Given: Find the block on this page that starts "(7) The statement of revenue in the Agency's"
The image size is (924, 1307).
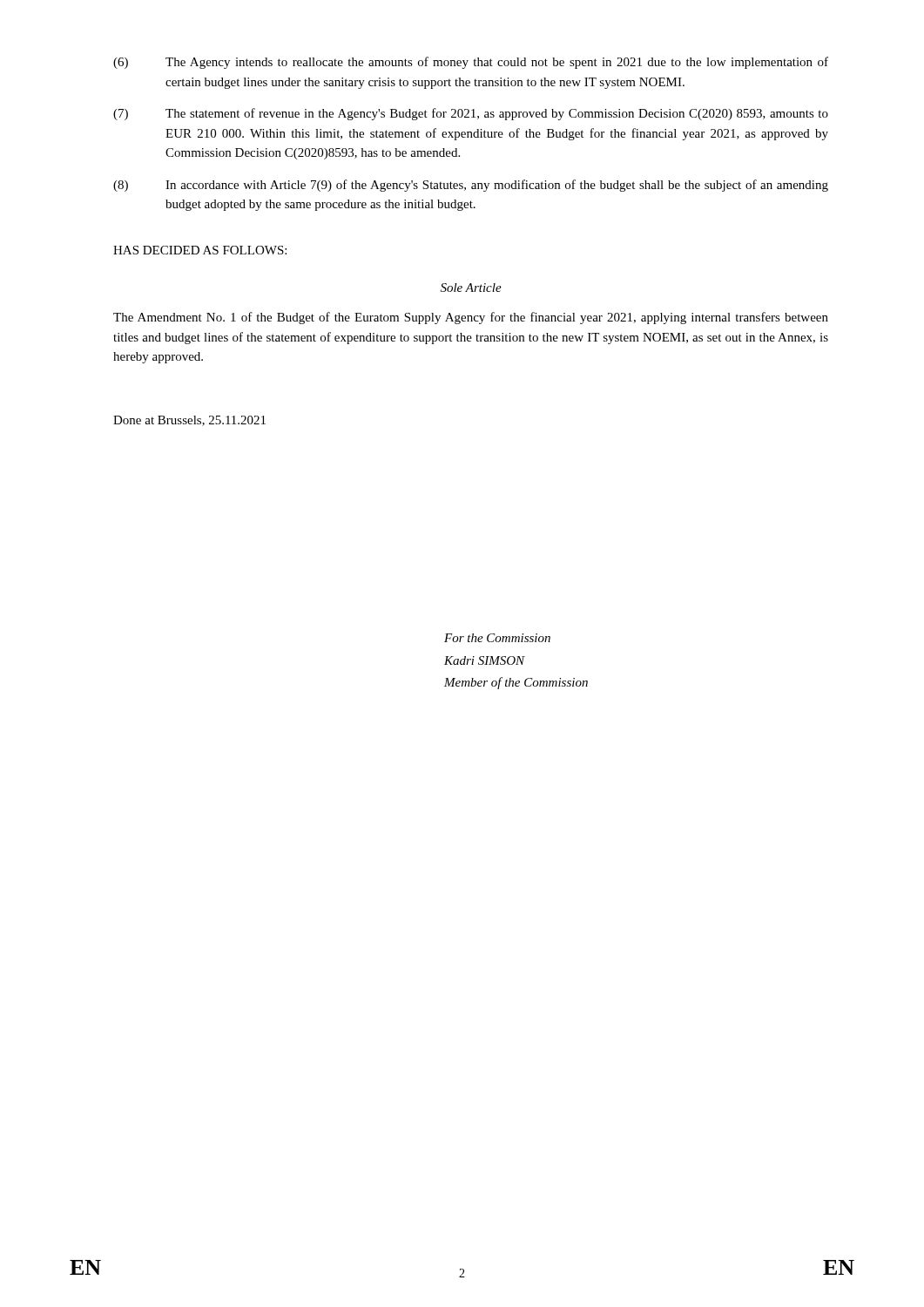Looking at the screenshot, I should point(471,133).
